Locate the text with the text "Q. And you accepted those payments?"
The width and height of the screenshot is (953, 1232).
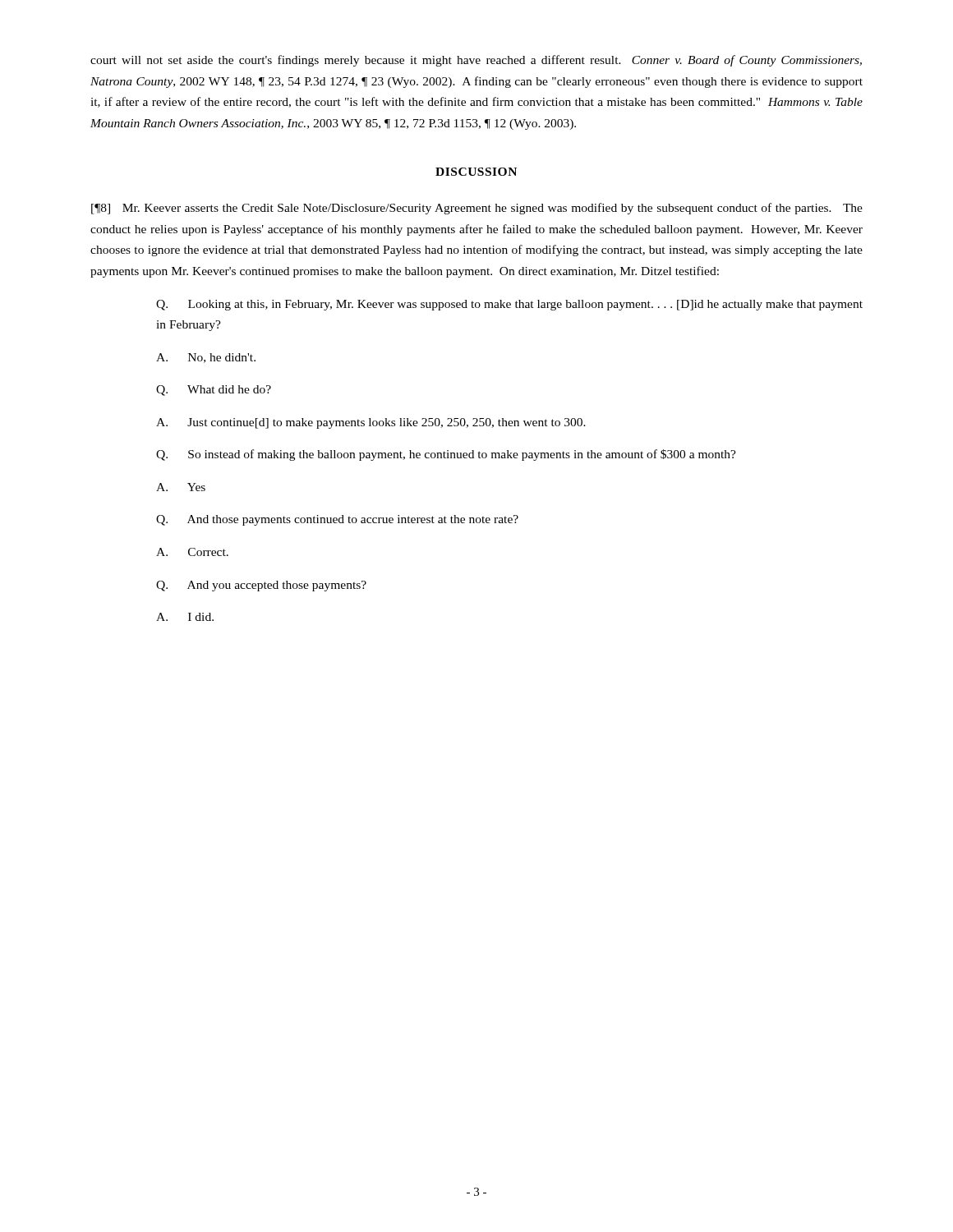pyautogui.click(x=261, y=584)
